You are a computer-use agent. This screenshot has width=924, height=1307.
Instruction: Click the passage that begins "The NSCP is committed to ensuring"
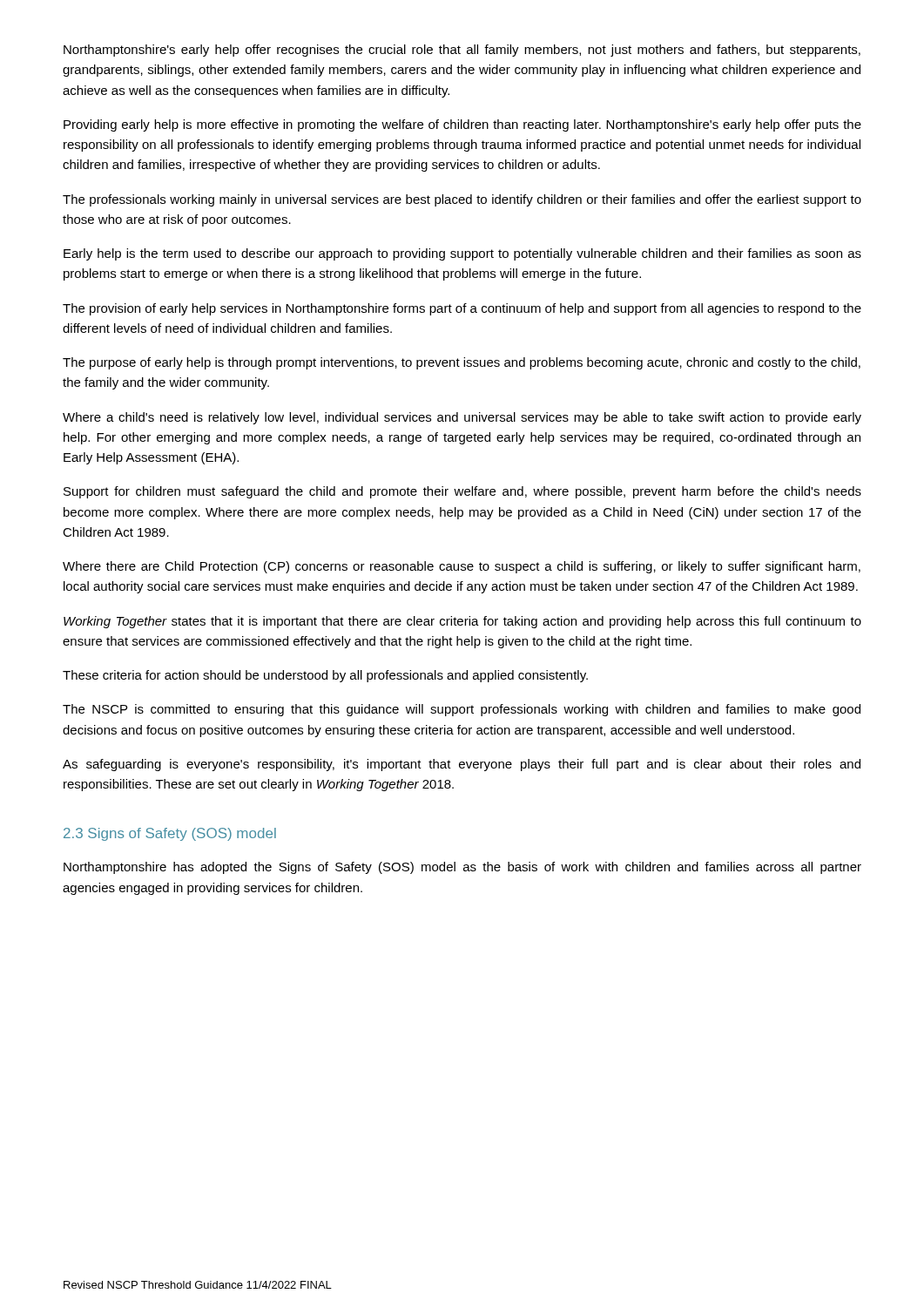click(x=462, y=719)
